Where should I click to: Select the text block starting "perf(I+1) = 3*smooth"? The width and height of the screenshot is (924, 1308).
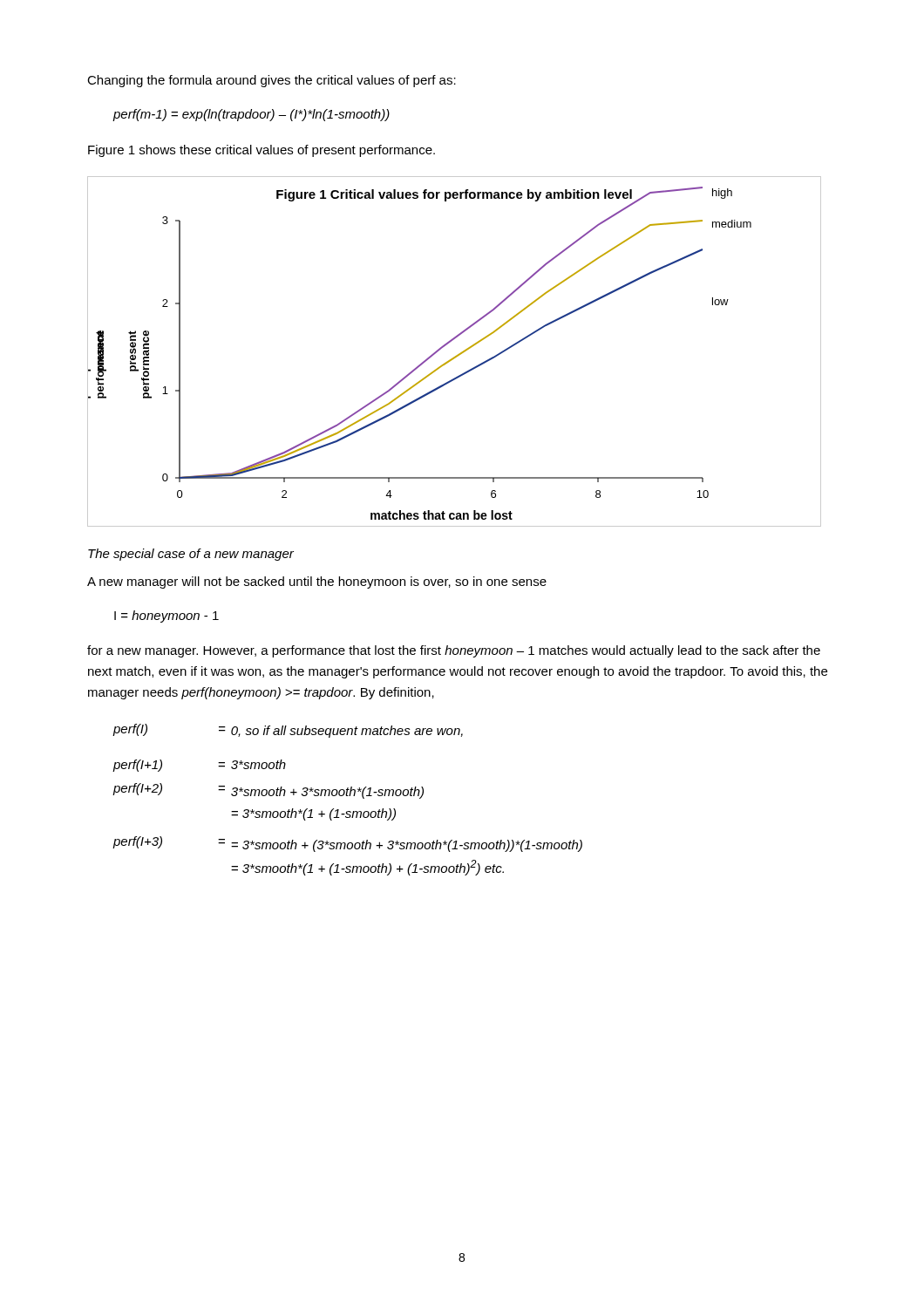(x=136, y=765)
